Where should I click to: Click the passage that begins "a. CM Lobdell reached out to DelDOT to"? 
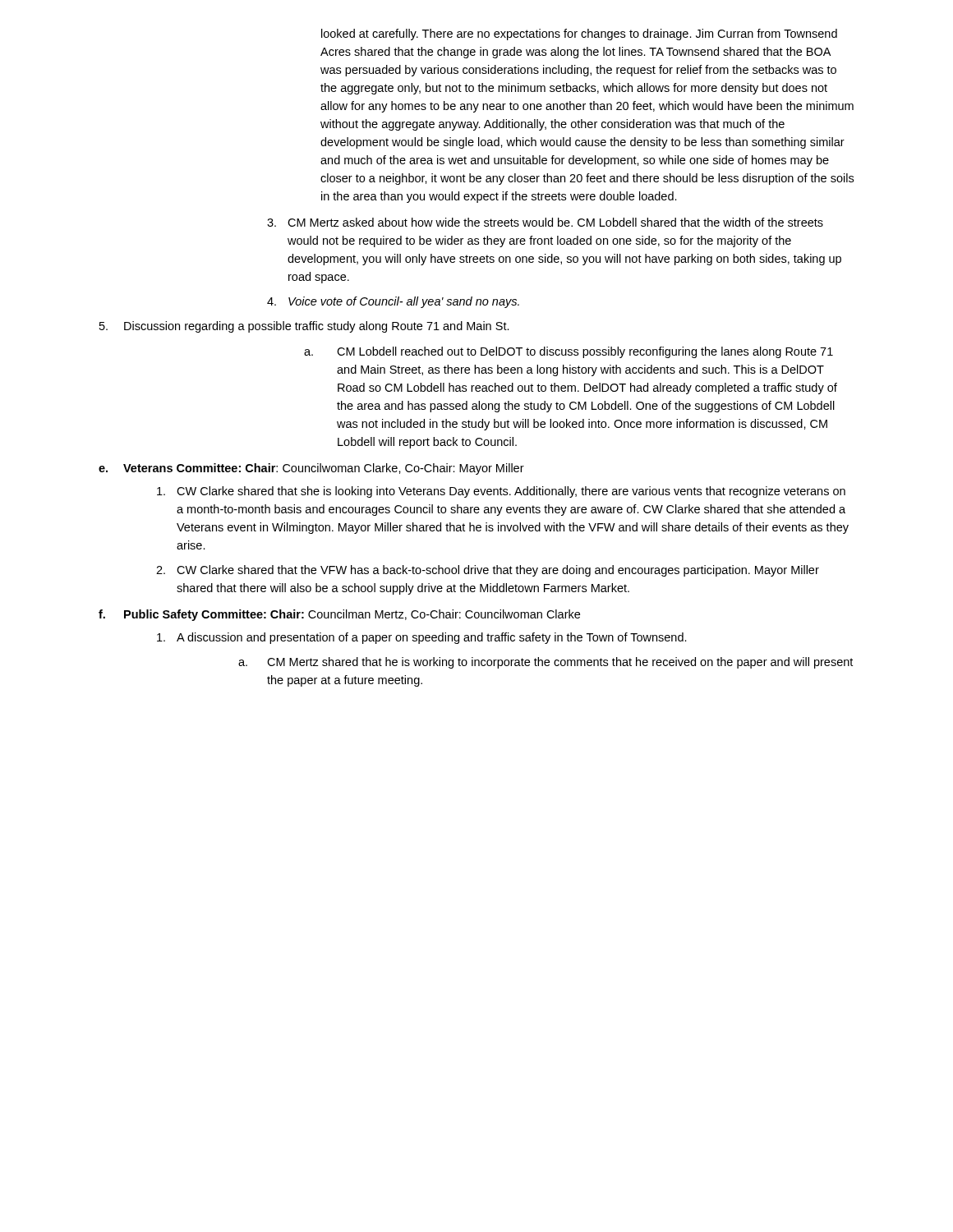point(579,396)
